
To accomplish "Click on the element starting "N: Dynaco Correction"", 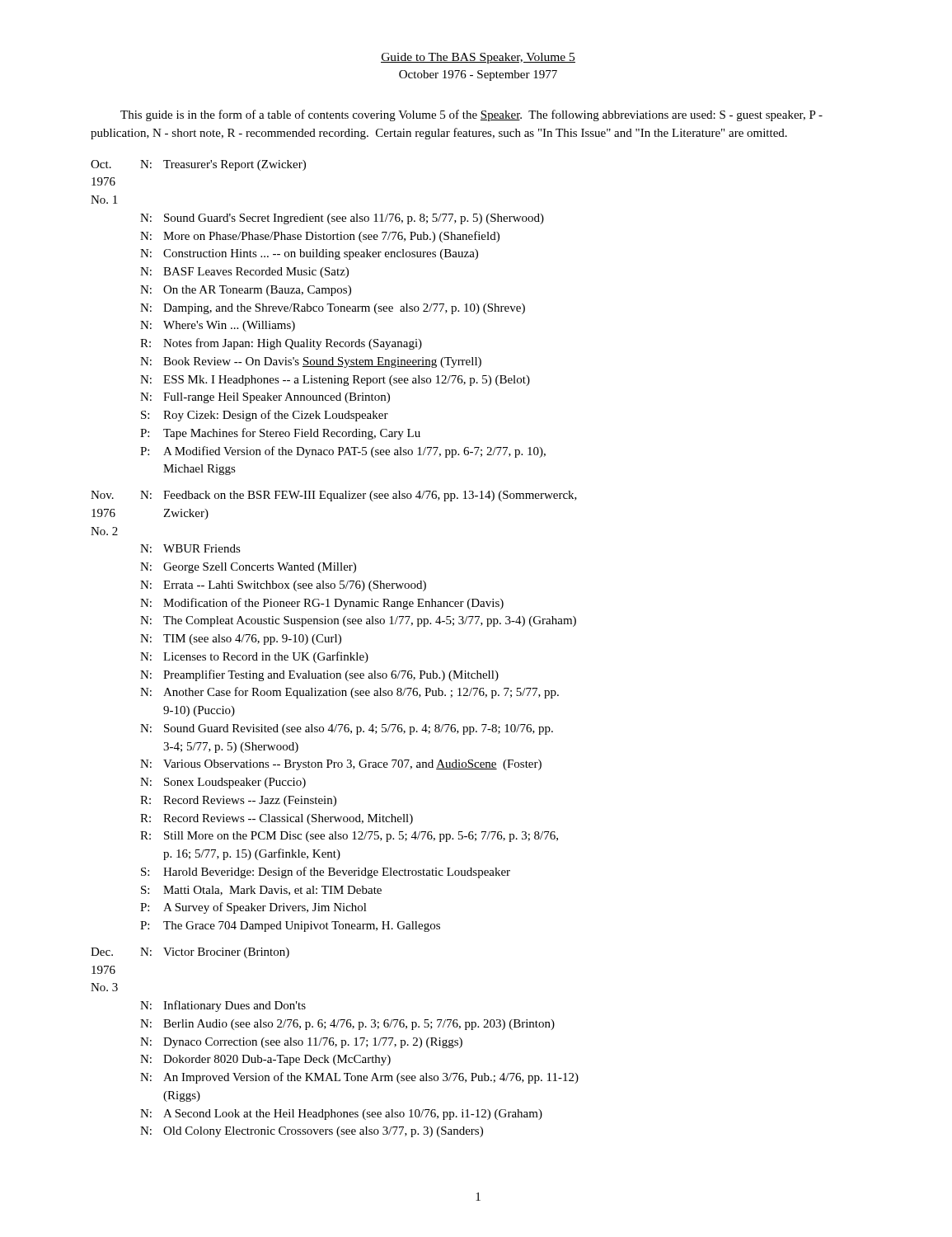I will pos(301,1043).
